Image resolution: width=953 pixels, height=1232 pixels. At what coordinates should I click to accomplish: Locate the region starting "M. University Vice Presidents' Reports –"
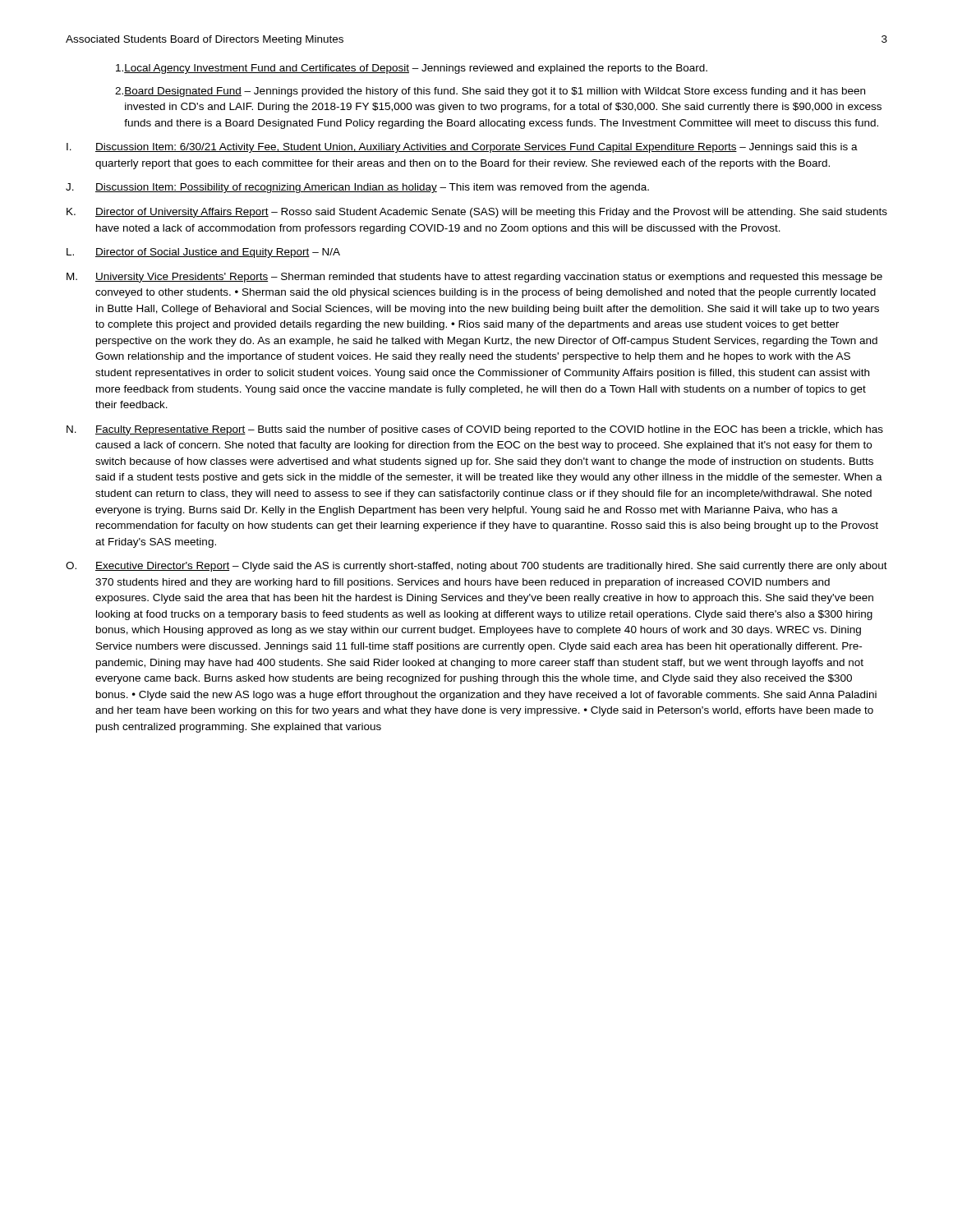coord(476,341)
